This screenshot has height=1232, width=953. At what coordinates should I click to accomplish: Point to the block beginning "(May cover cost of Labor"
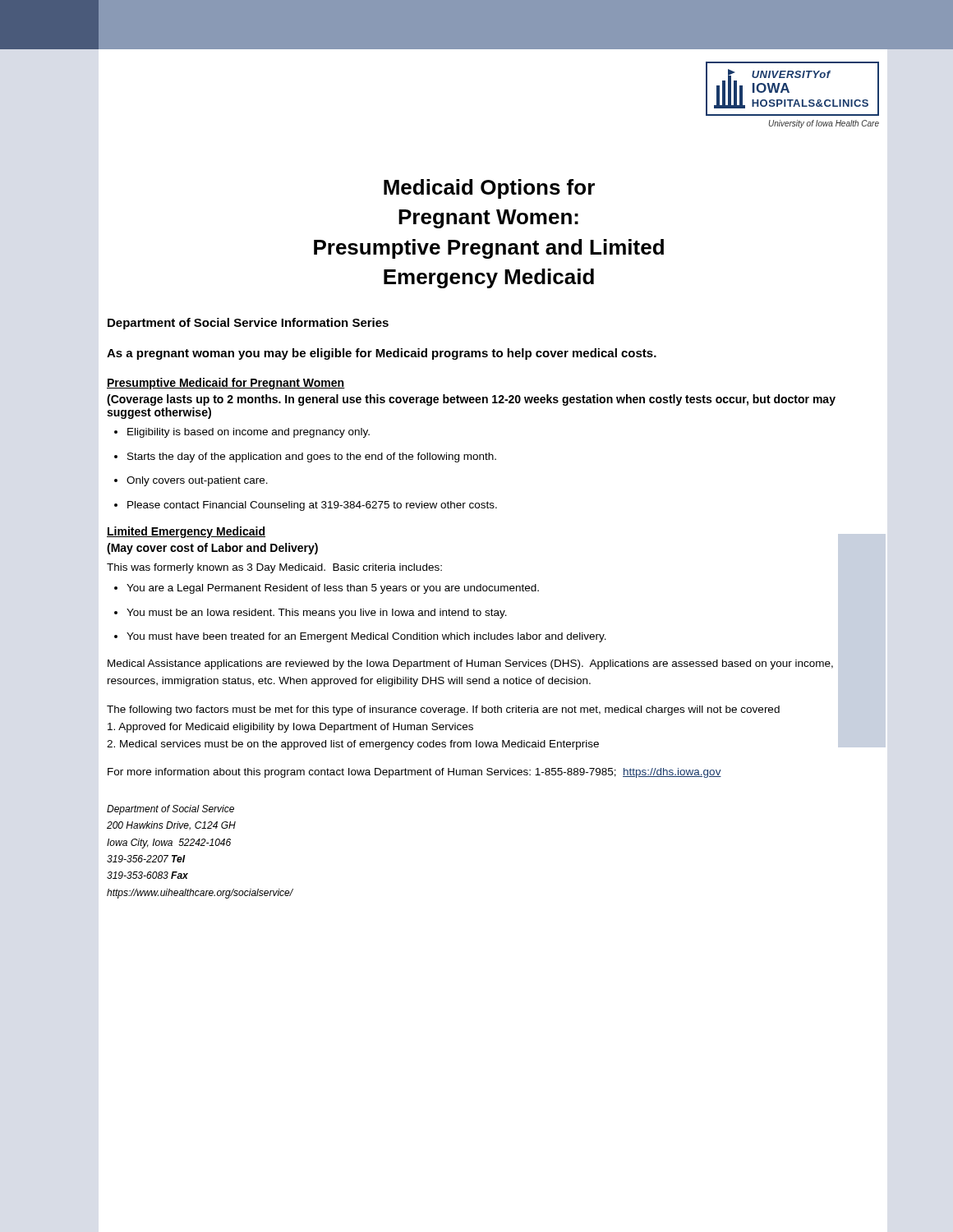pos(212,549)
